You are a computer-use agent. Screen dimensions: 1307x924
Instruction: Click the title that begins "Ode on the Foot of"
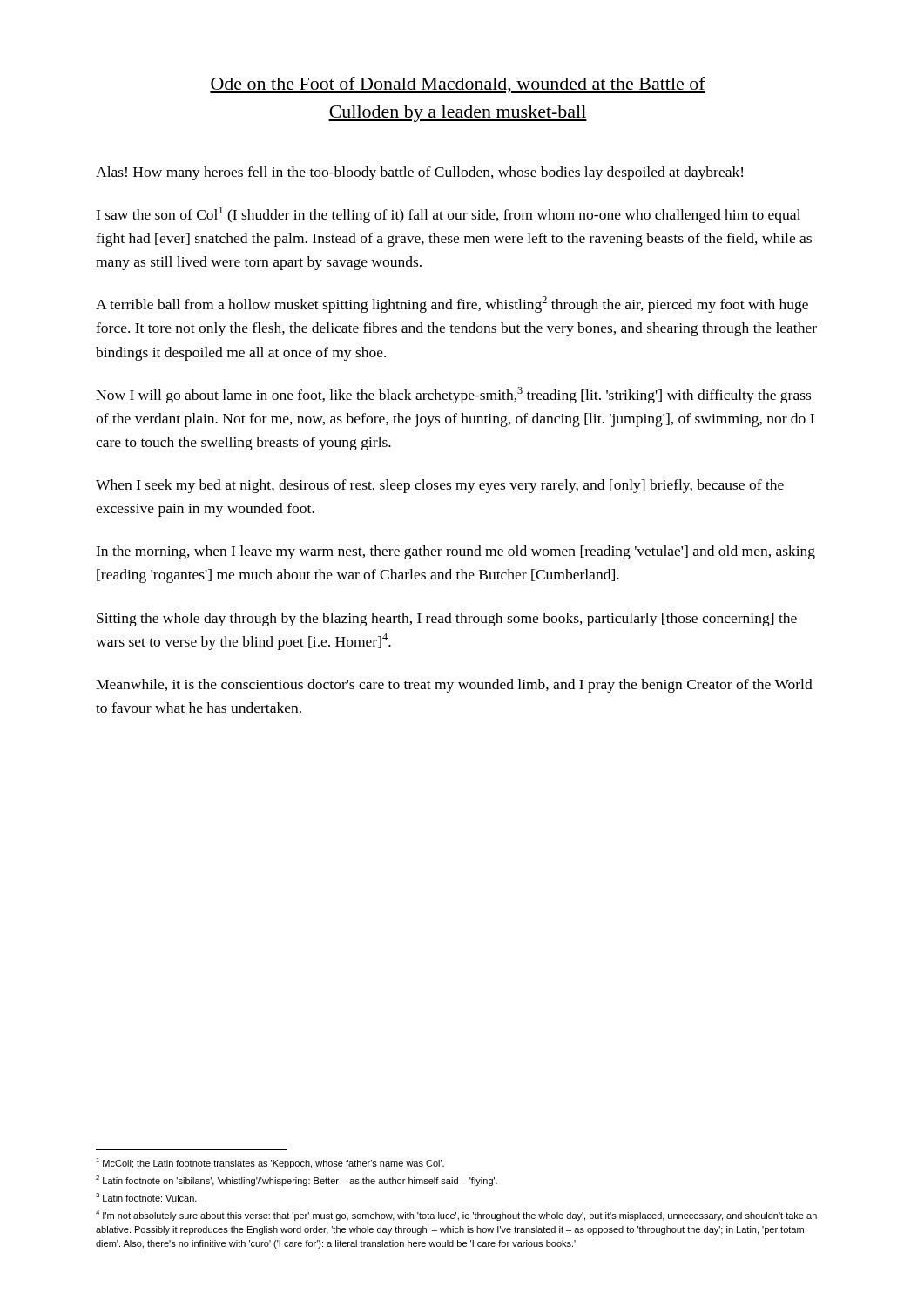click(x=458, y=98)
